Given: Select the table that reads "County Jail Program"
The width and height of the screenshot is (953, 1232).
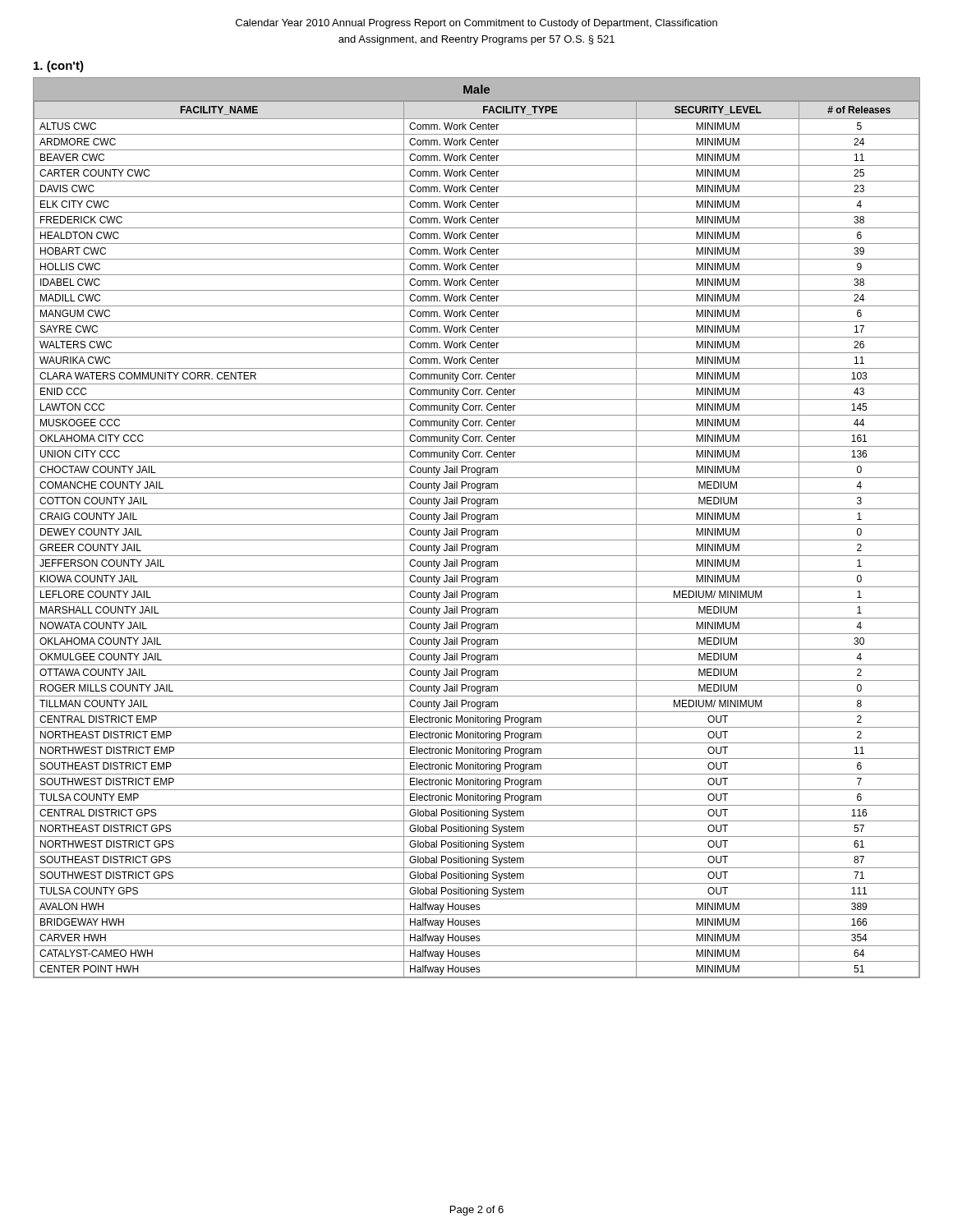Looking at the screenshot, I should pos(476,528).
